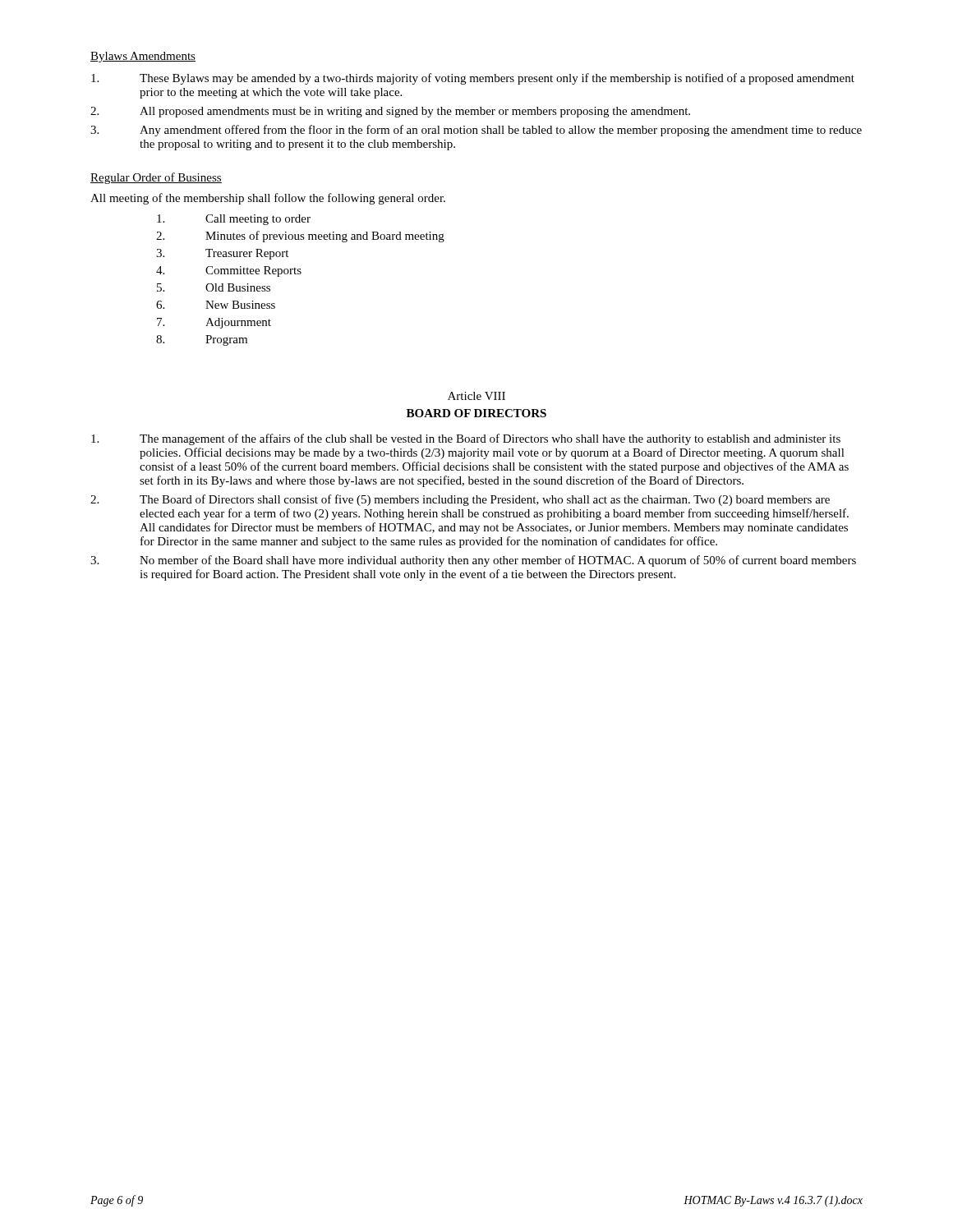Locate the element starting "2. All proposed amendments must be in"
The width and height of the screenshot is (953, 1232).
pyautogui.click(x=476, y=111)
